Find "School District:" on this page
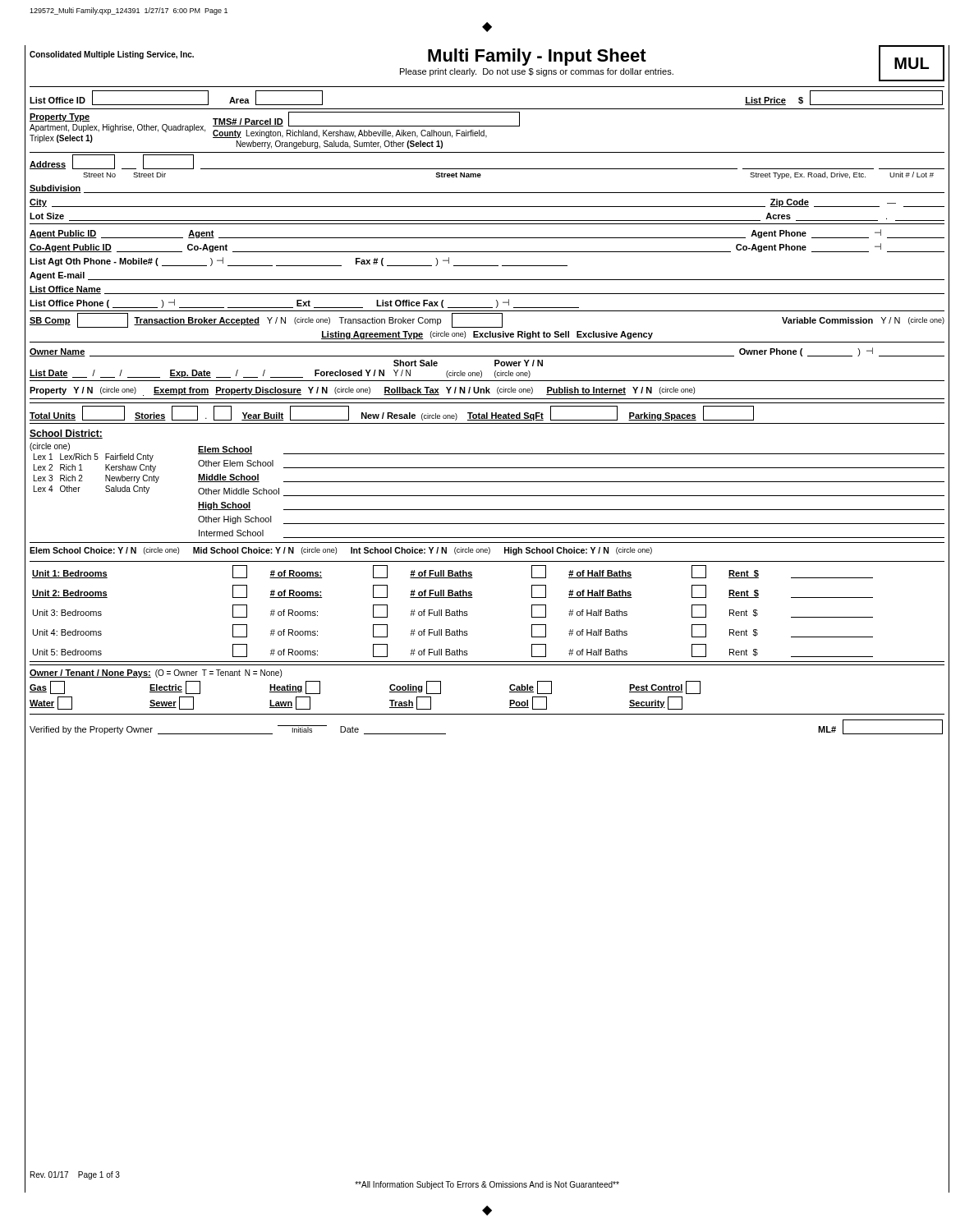The image size is (974, 1232). pyautogui.click(x=66, y=434)
